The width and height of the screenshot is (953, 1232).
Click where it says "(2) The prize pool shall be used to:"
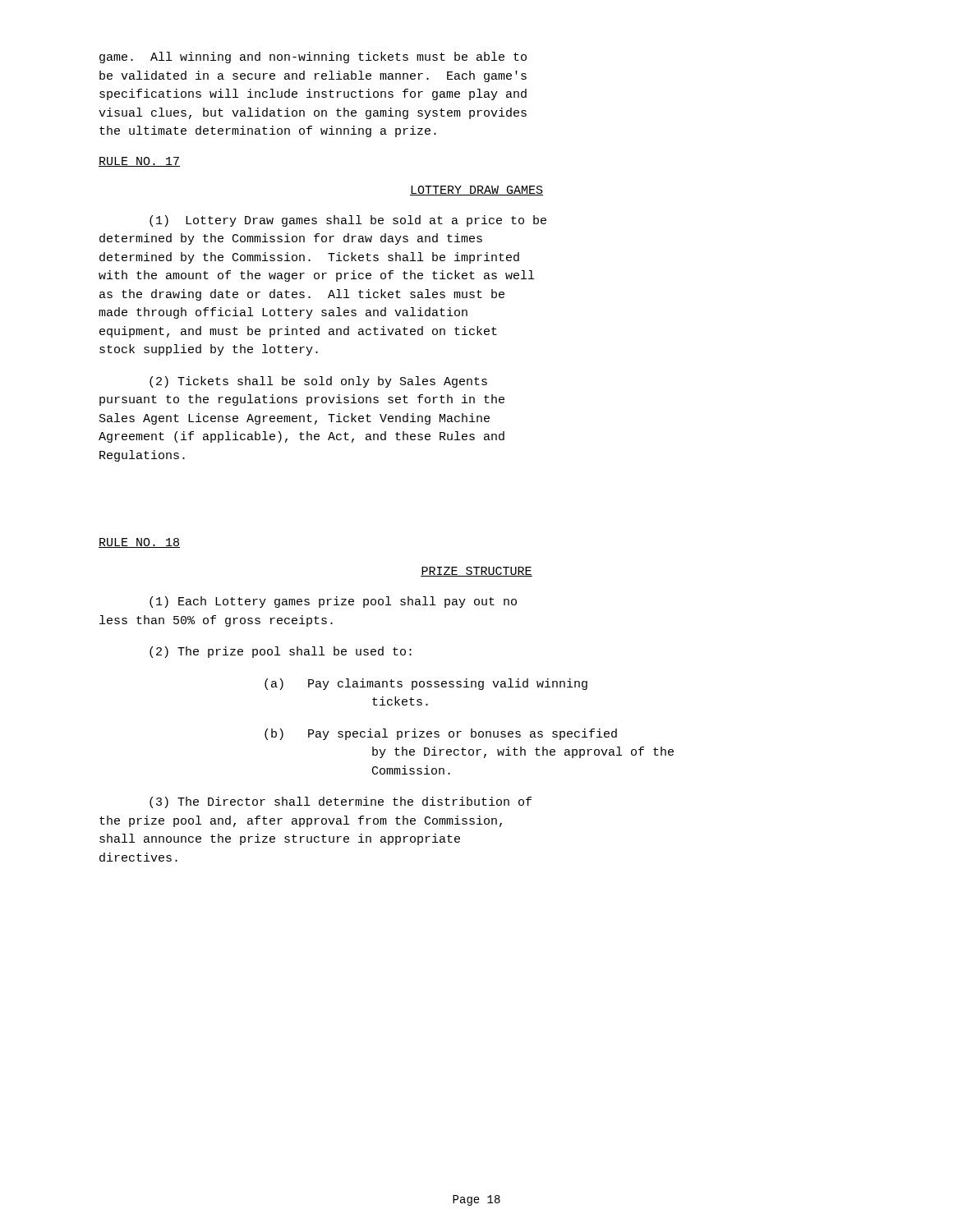pos(281,653)
